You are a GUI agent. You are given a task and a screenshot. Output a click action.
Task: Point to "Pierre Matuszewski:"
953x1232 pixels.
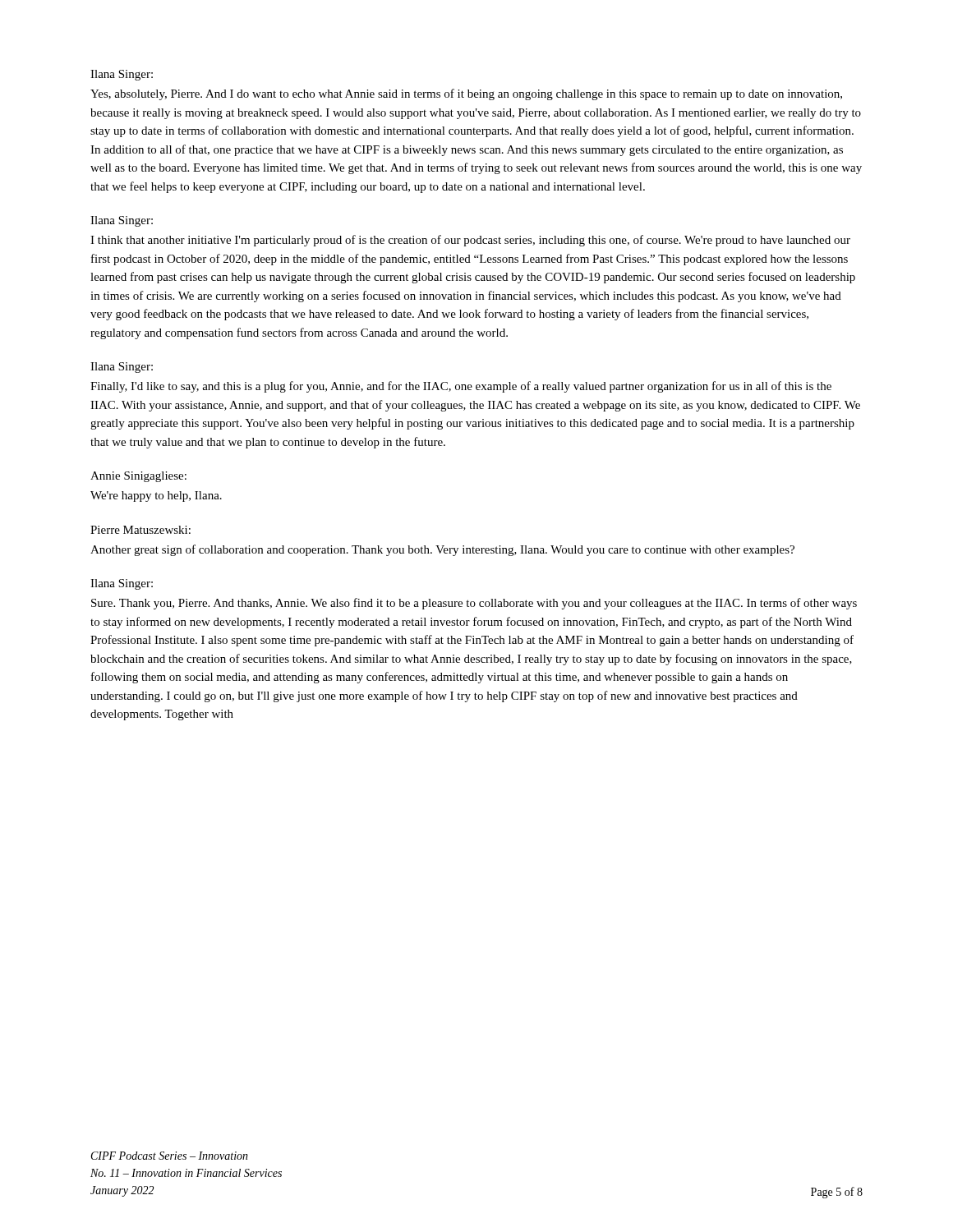(x=140, y=530)
